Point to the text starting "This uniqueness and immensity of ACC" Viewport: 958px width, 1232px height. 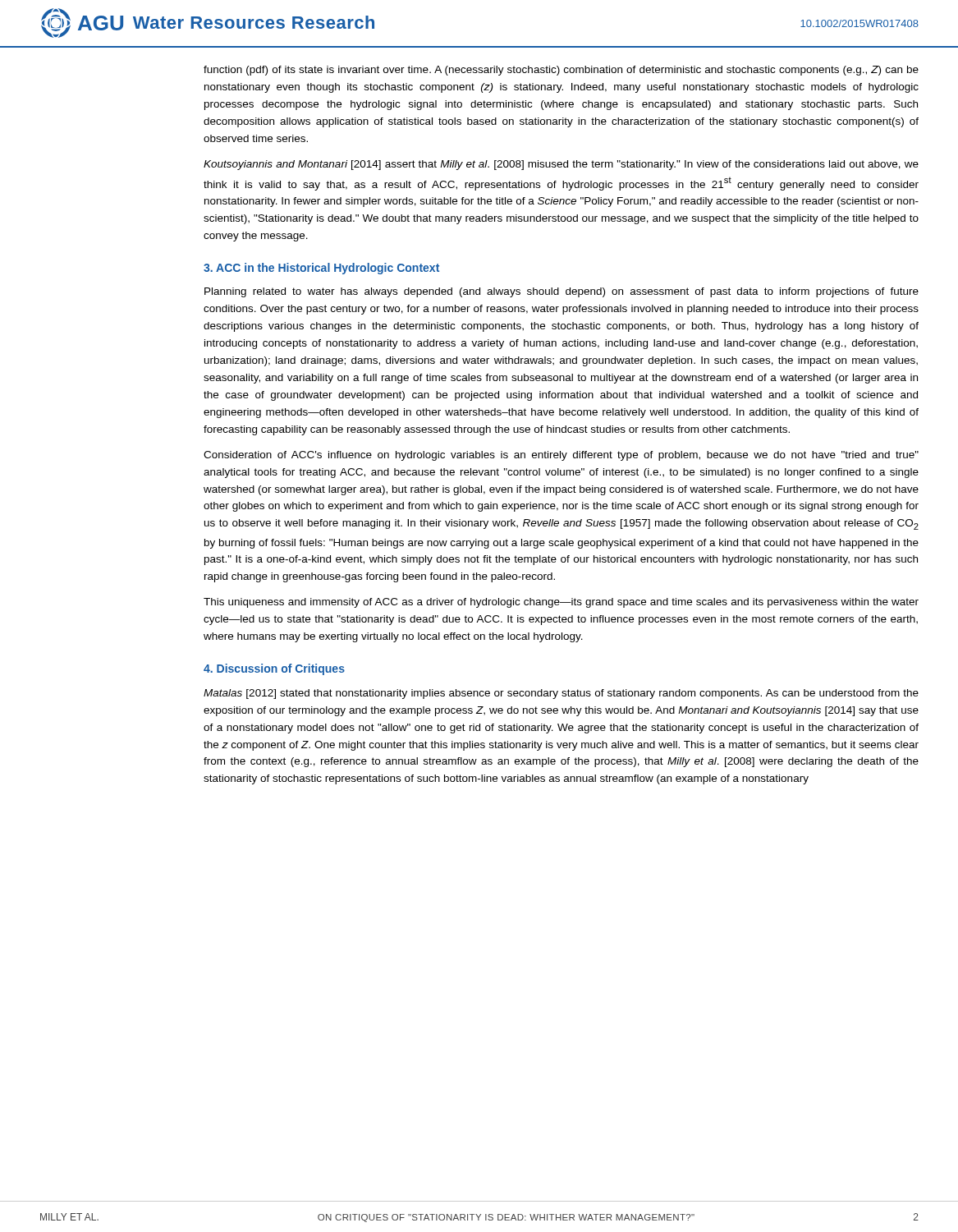(561, 620)
